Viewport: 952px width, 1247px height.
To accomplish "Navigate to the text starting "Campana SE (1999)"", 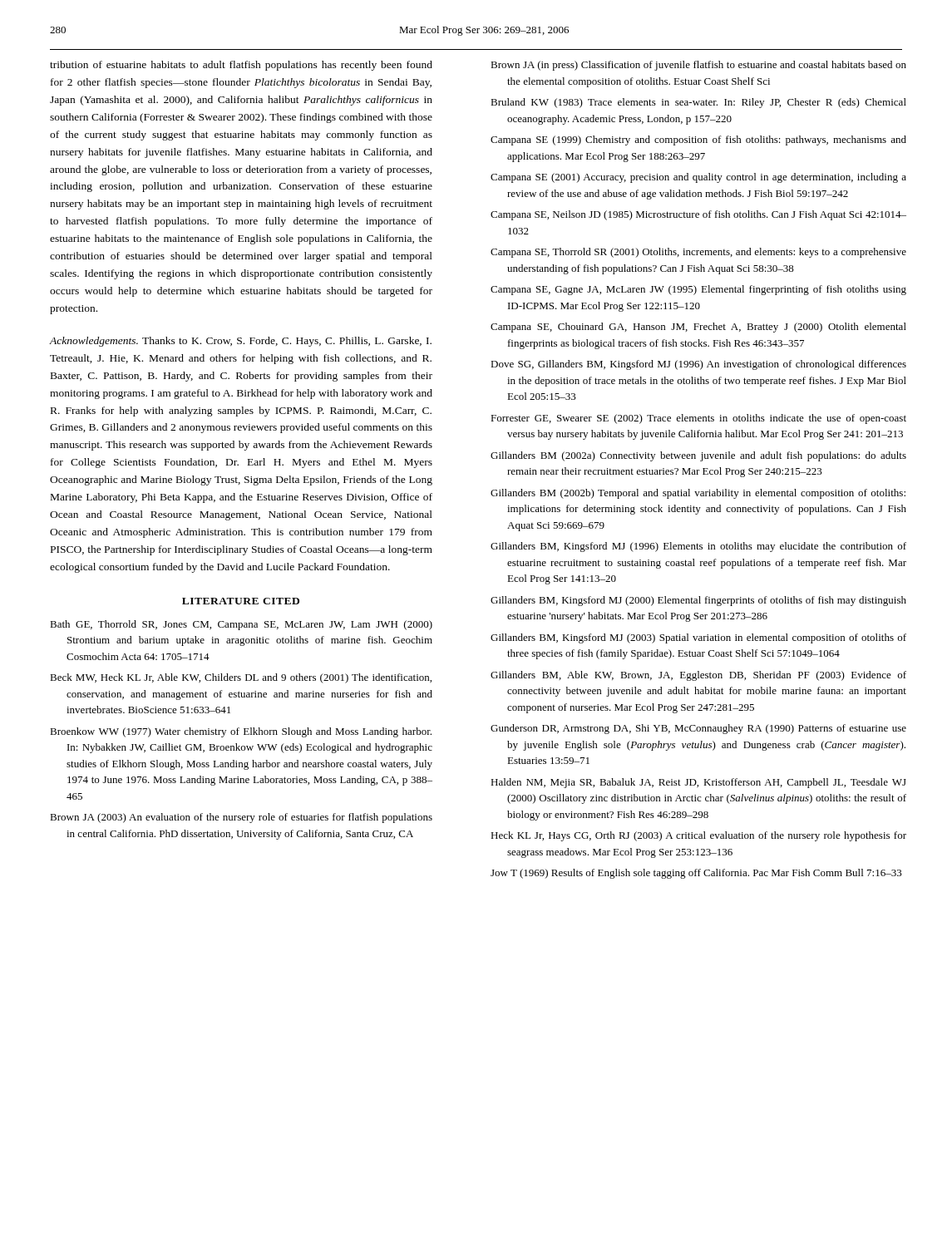I will coord(698,147).
